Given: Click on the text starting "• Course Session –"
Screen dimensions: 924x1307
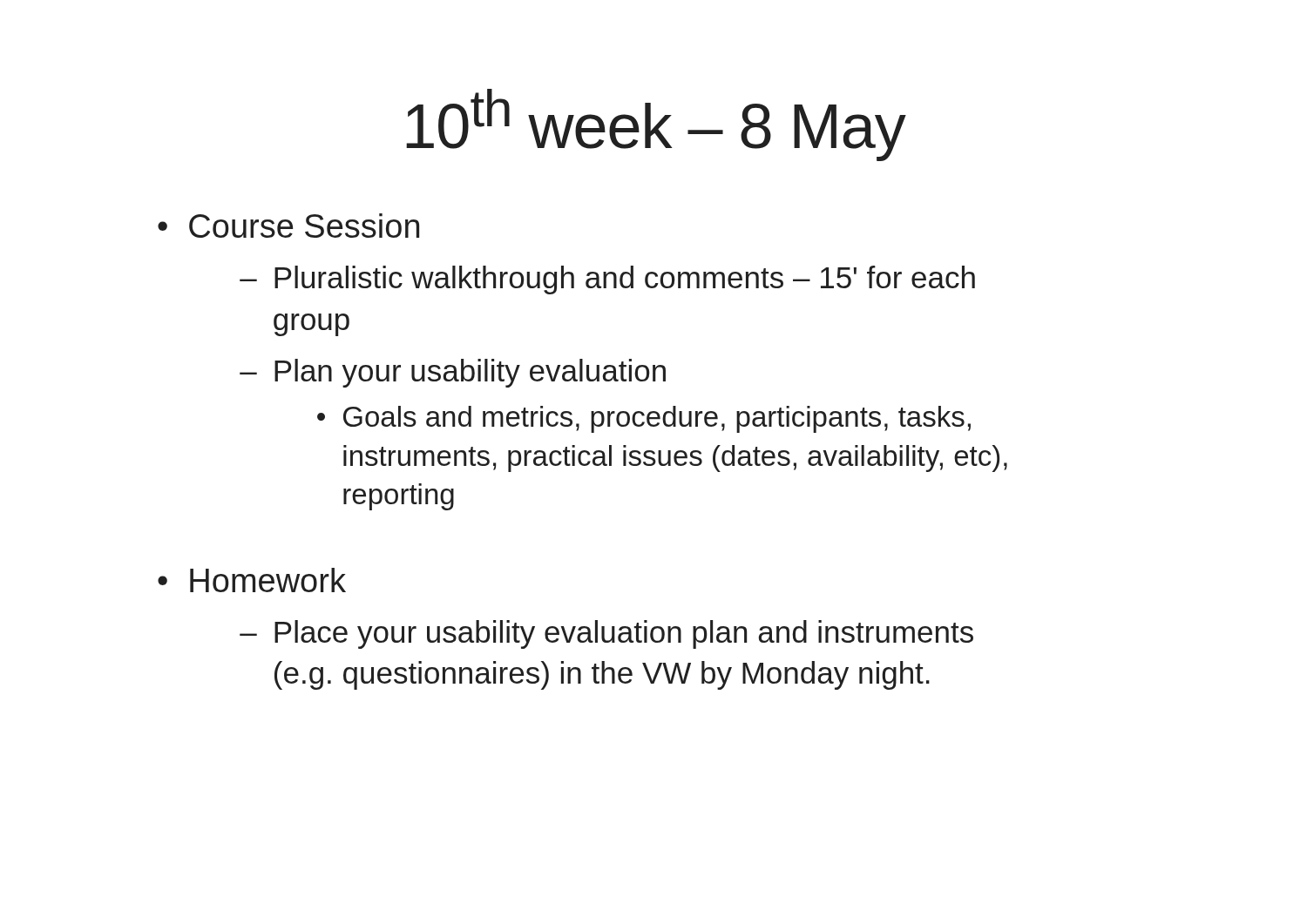Looking at the screenshot, I should [x=583, y=369].
